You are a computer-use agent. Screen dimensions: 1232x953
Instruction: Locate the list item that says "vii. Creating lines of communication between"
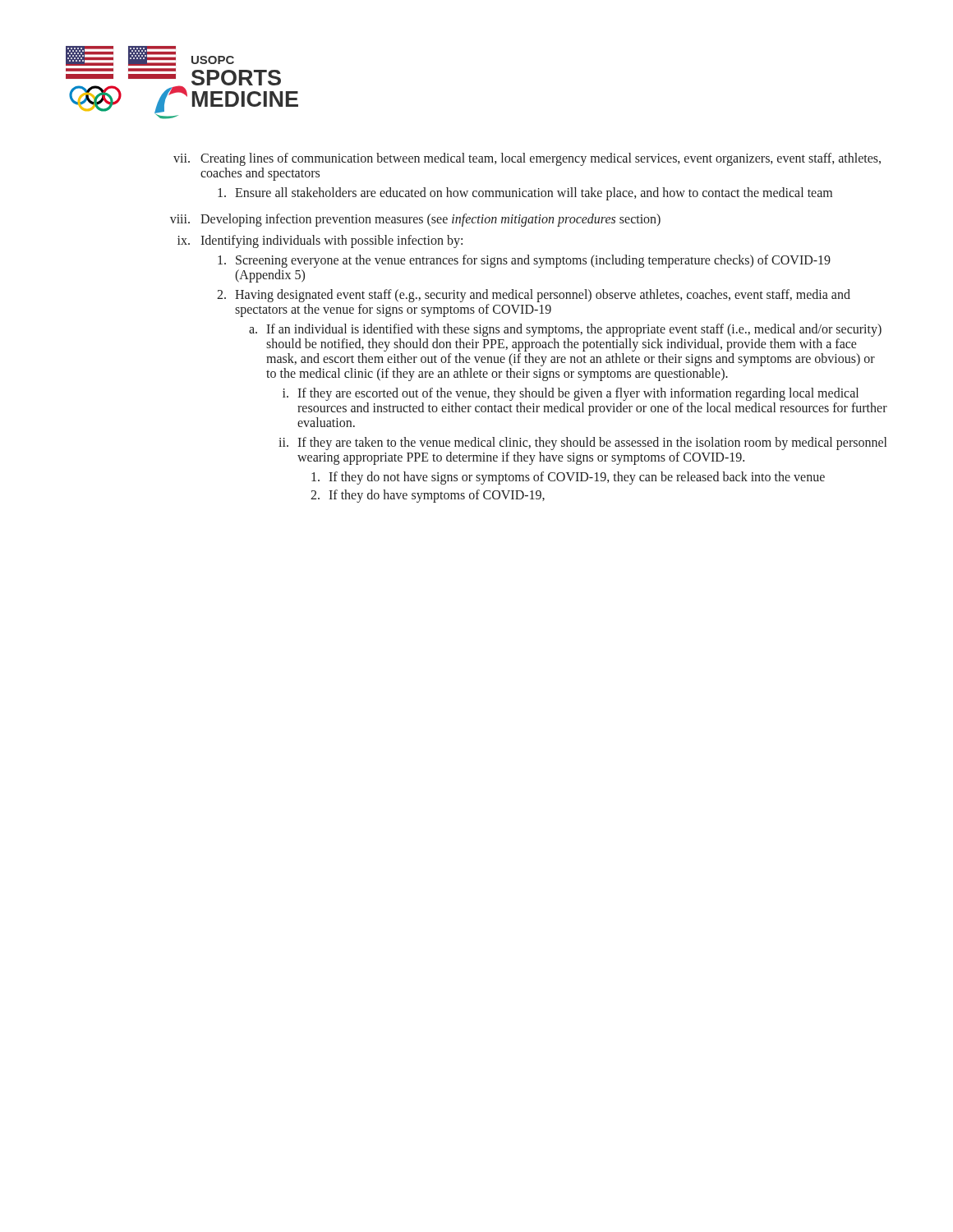tap(518, 178)
